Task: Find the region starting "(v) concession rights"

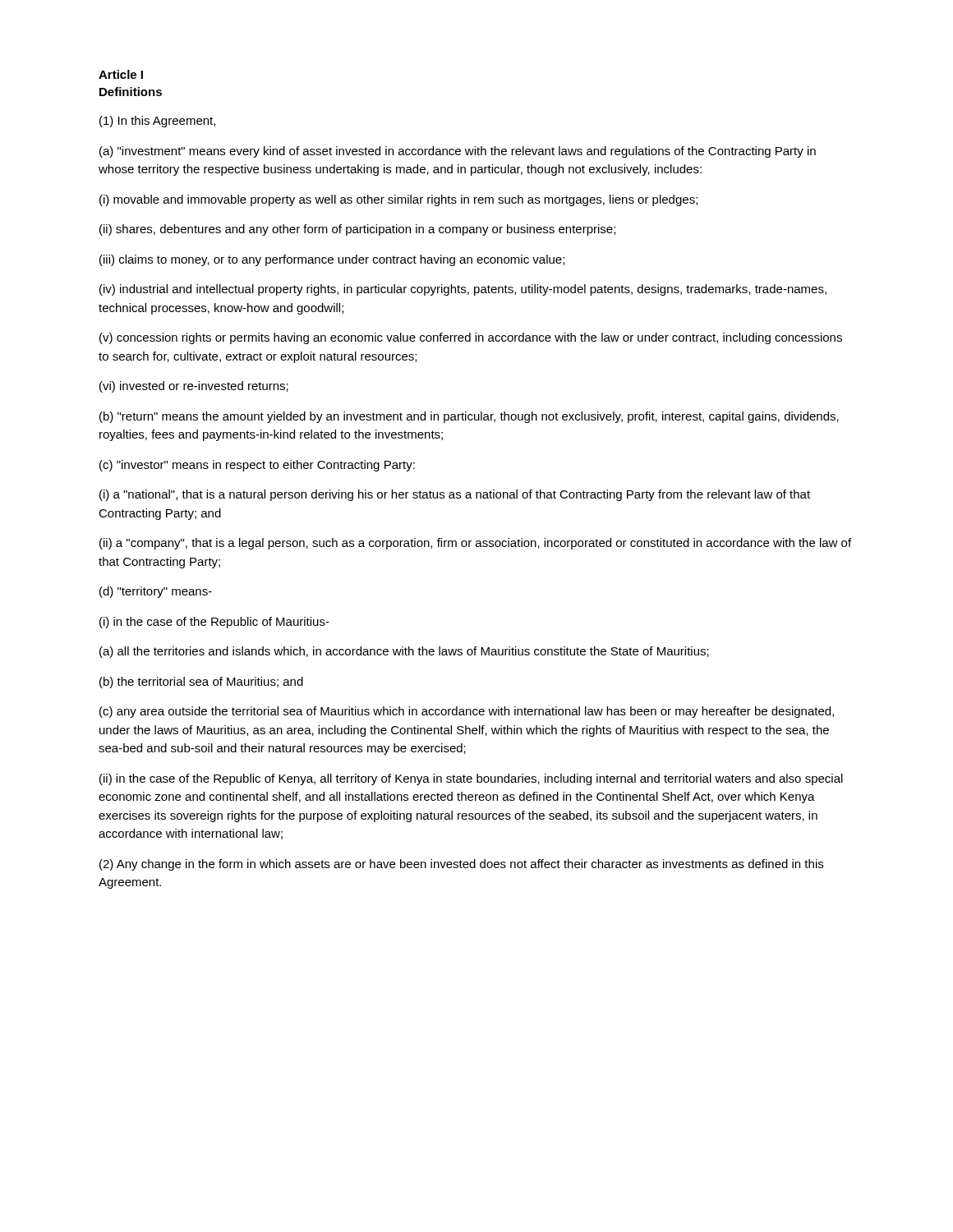Action: [470, 346]
